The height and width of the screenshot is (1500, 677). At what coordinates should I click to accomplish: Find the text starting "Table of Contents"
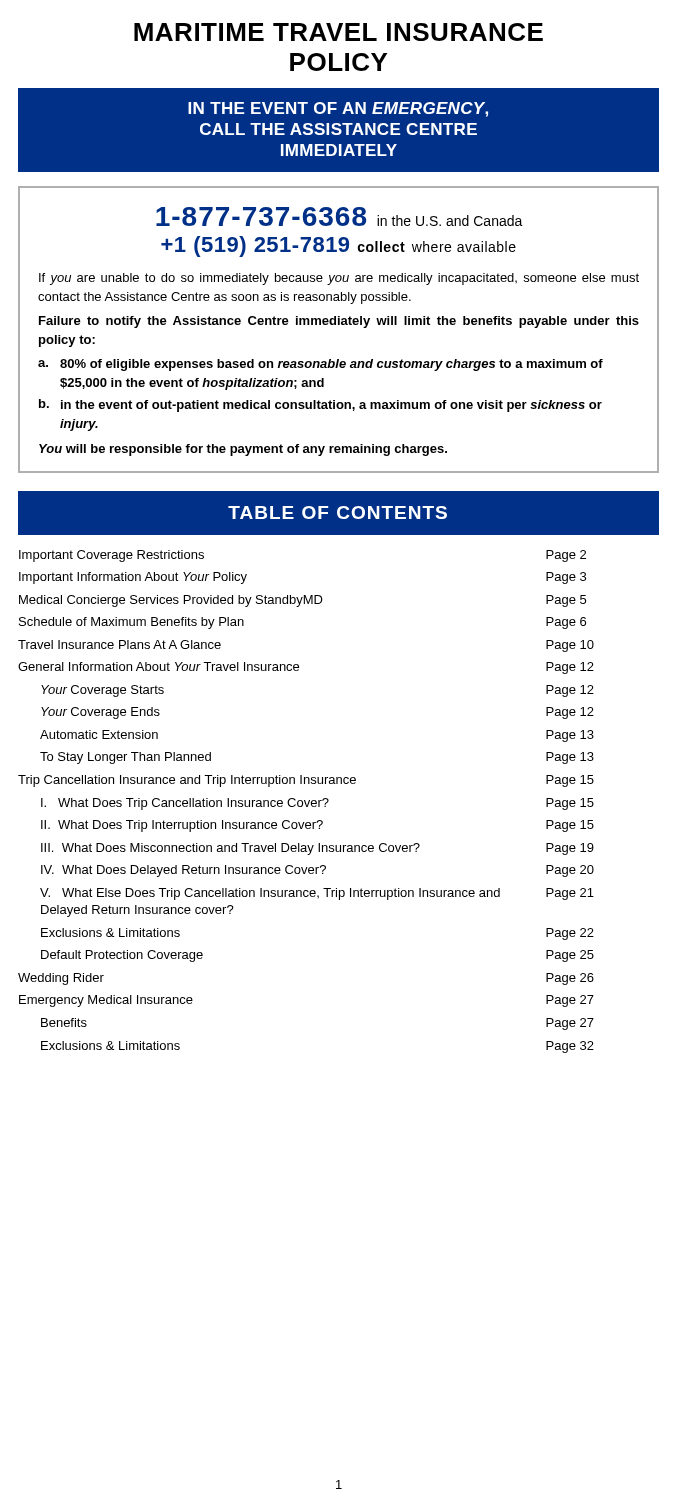click(x=338, y=513)
